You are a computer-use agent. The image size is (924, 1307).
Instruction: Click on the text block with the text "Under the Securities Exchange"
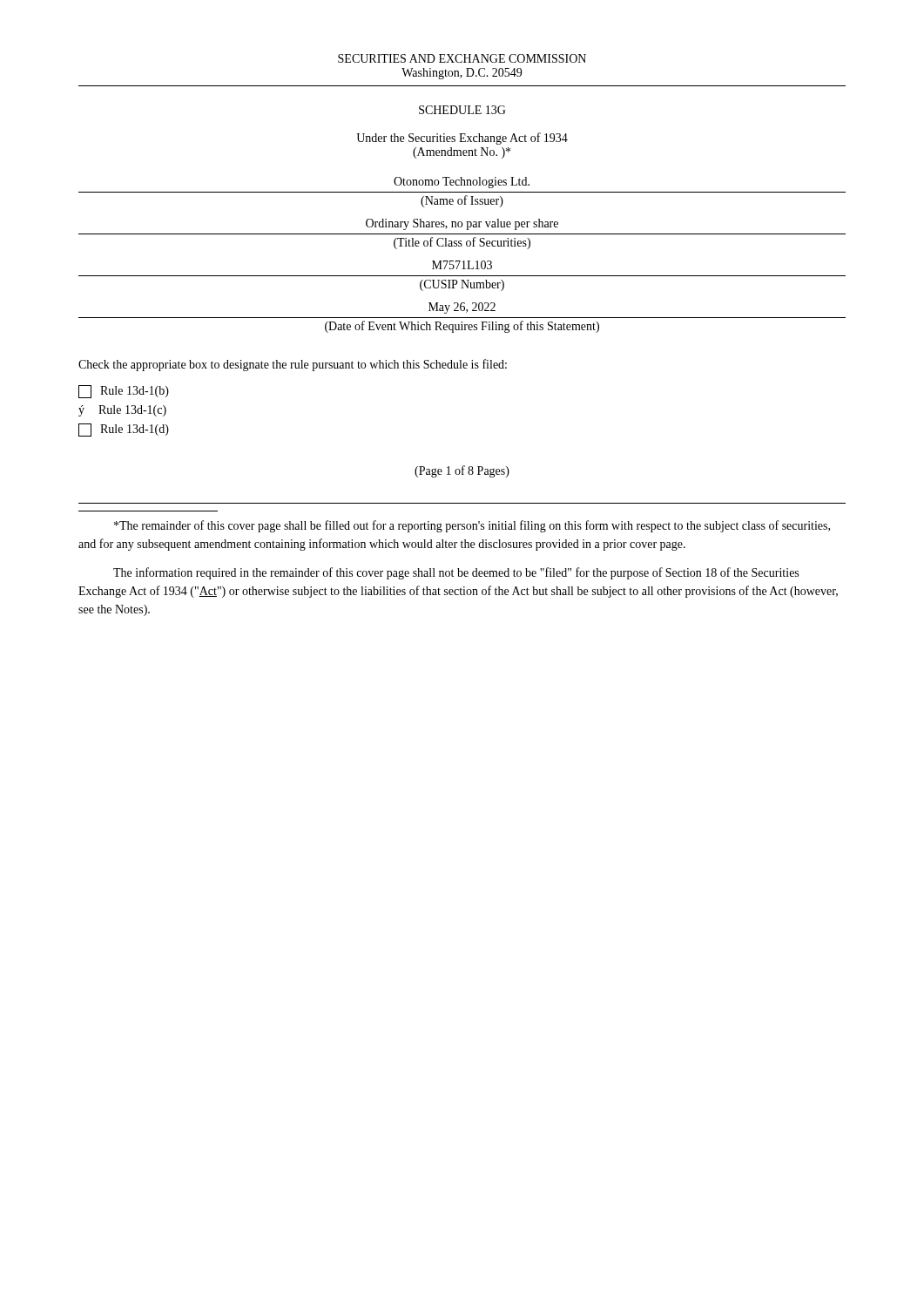(462, 146)
